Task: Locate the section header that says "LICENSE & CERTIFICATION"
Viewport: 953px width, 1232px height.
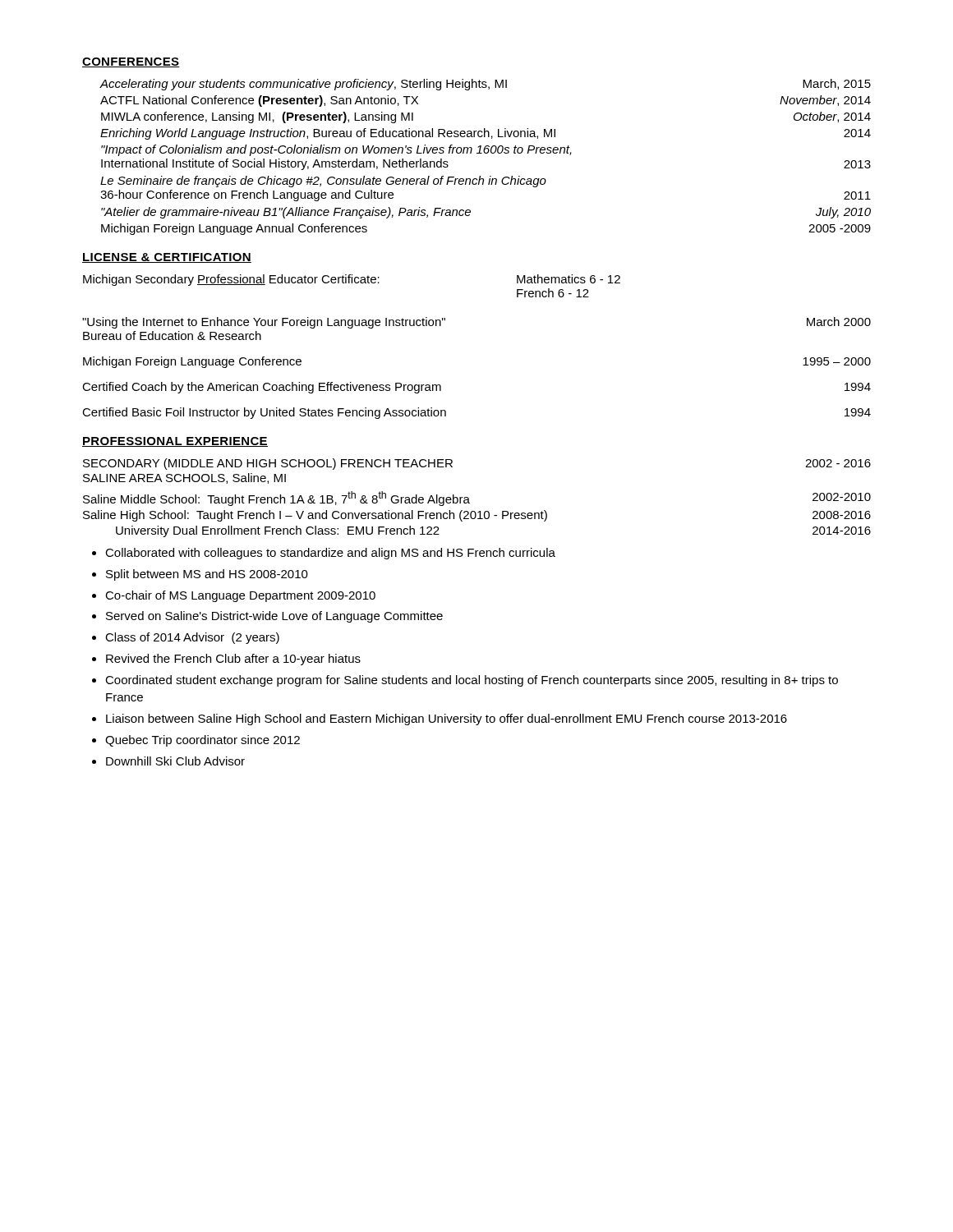Action: click(167, 257)
